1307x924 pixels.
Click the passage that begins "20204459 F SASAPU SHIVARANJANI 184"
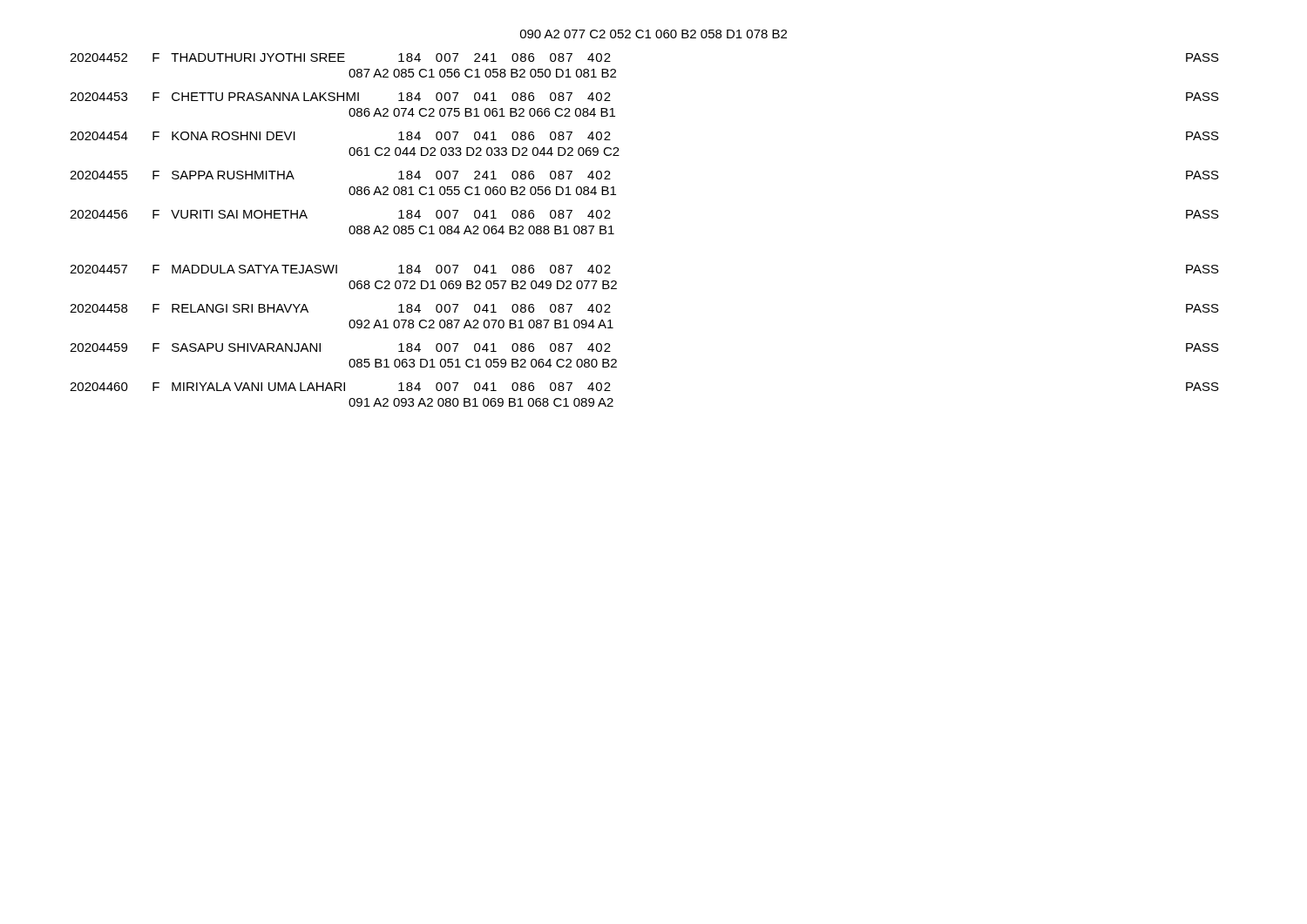coord(93,347)
